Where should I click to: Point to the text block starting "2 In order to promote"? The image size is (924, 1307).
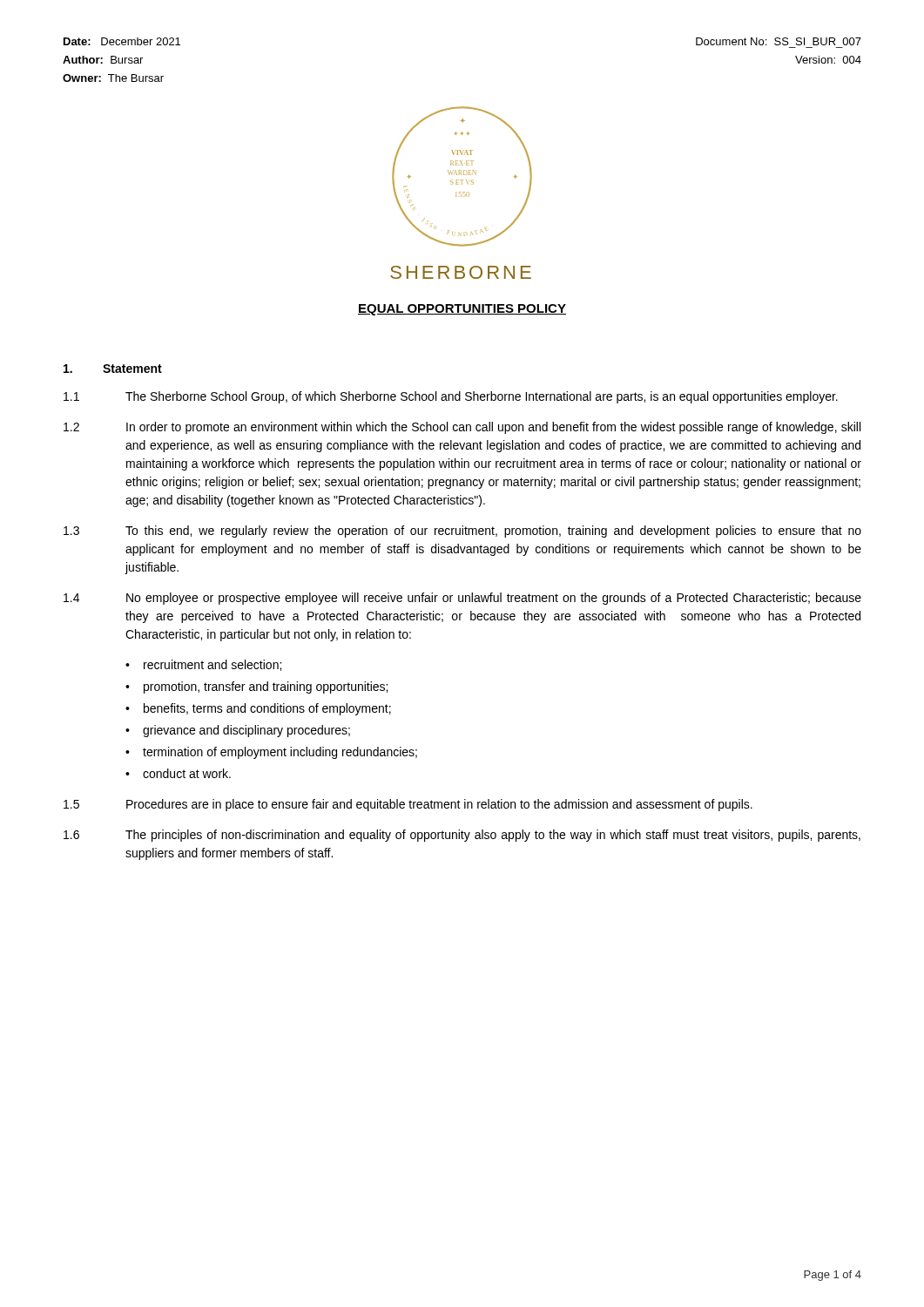point(462,464)
